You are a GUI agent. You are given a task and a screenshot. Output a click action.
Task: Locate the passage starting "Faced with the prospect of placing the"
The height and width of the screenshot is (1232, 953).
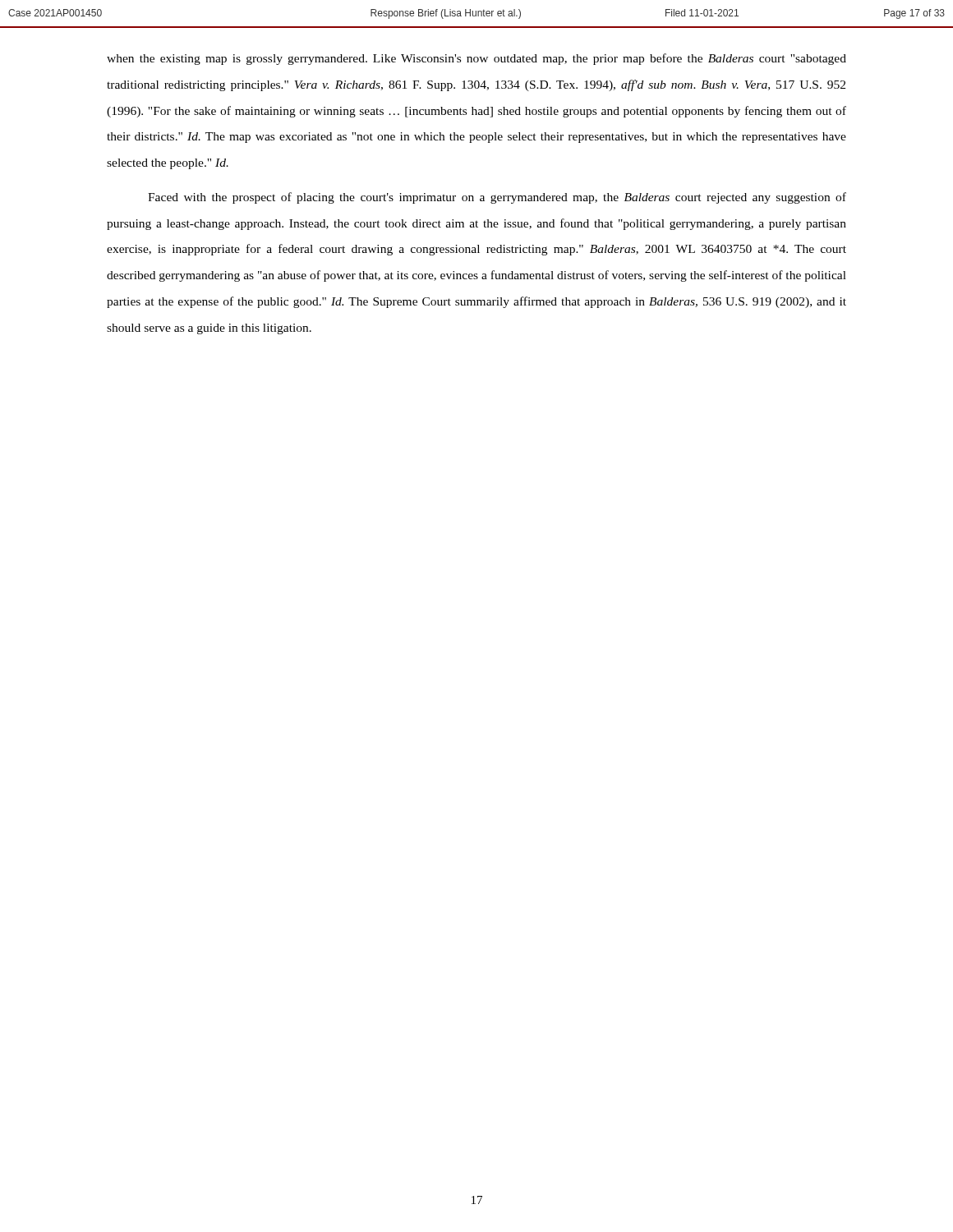click(x=476, y=262)
